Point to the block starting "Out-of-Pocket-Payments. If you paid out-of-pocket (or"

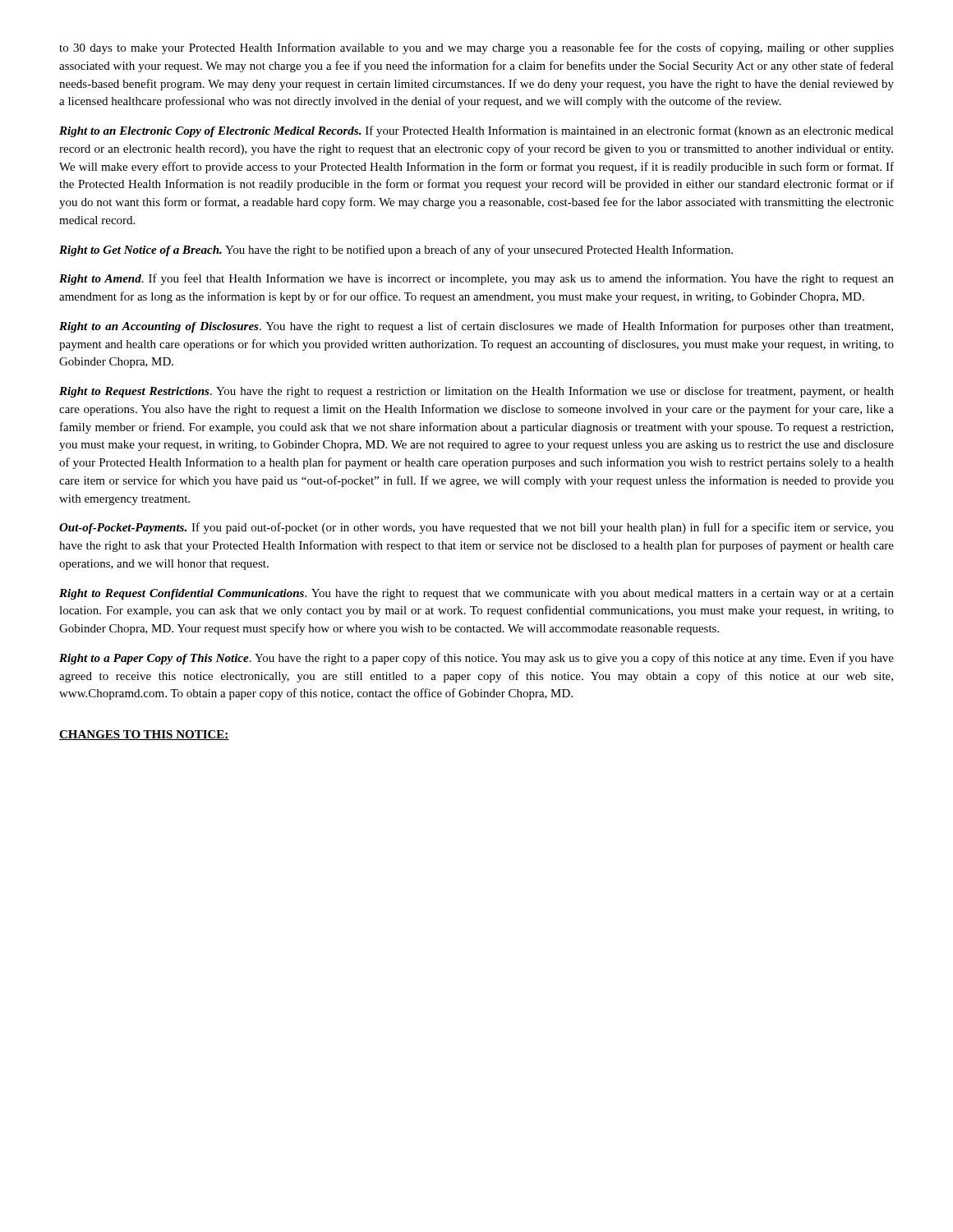(x=476, y=546)
